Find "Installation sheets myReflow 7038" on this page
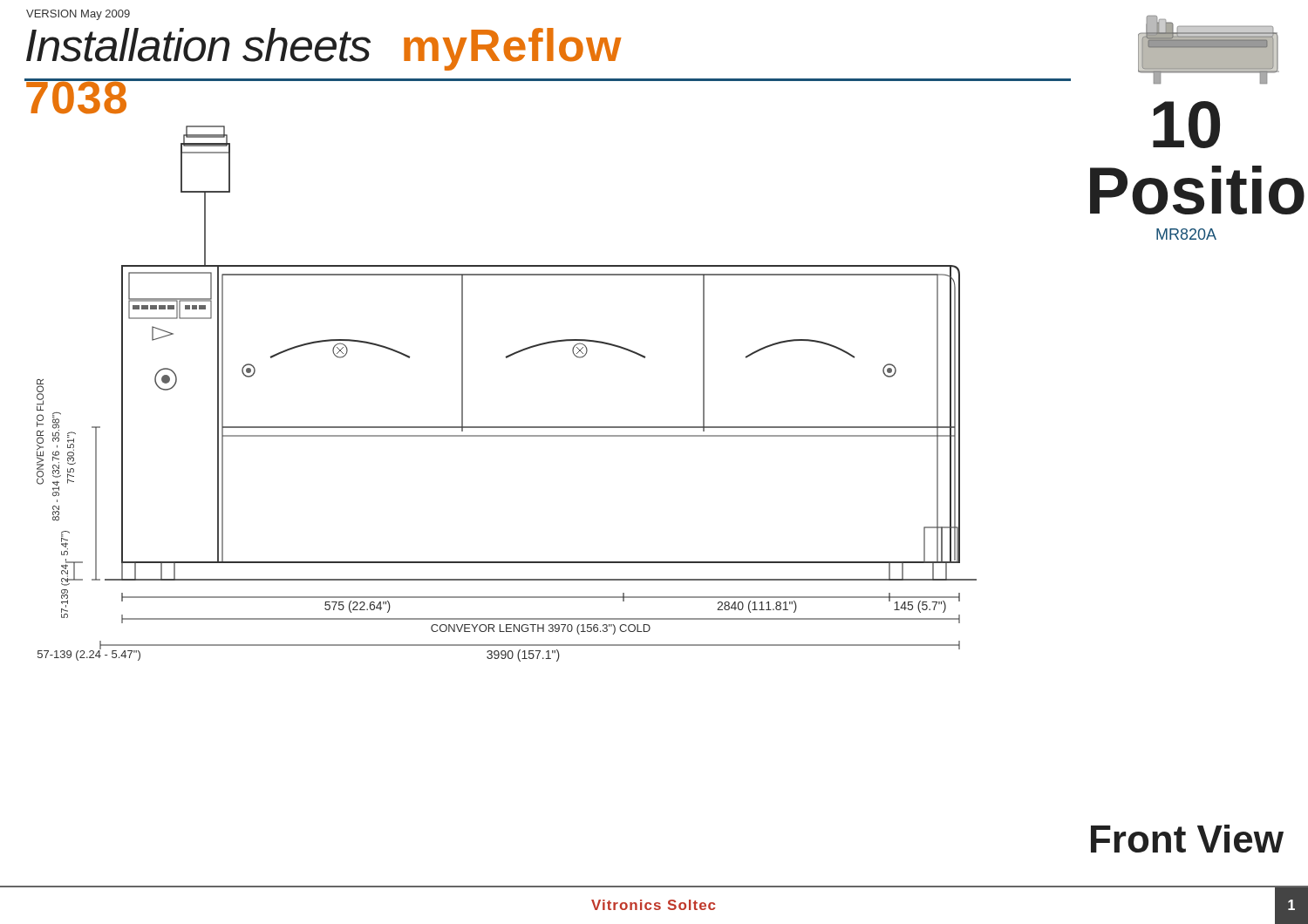 [x=323, y=50]
